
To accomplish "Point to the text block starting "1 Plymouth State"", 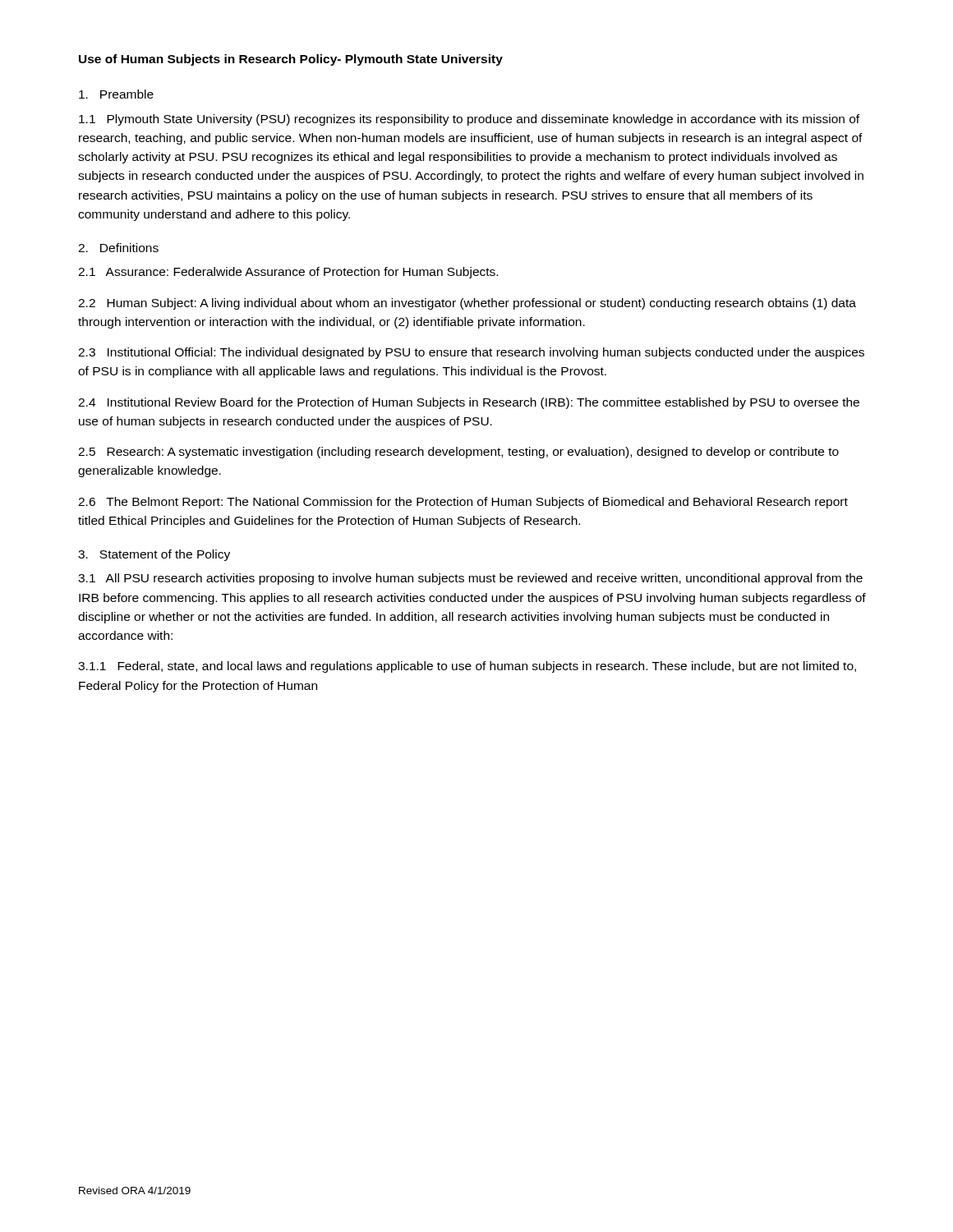I will [471, 166].
